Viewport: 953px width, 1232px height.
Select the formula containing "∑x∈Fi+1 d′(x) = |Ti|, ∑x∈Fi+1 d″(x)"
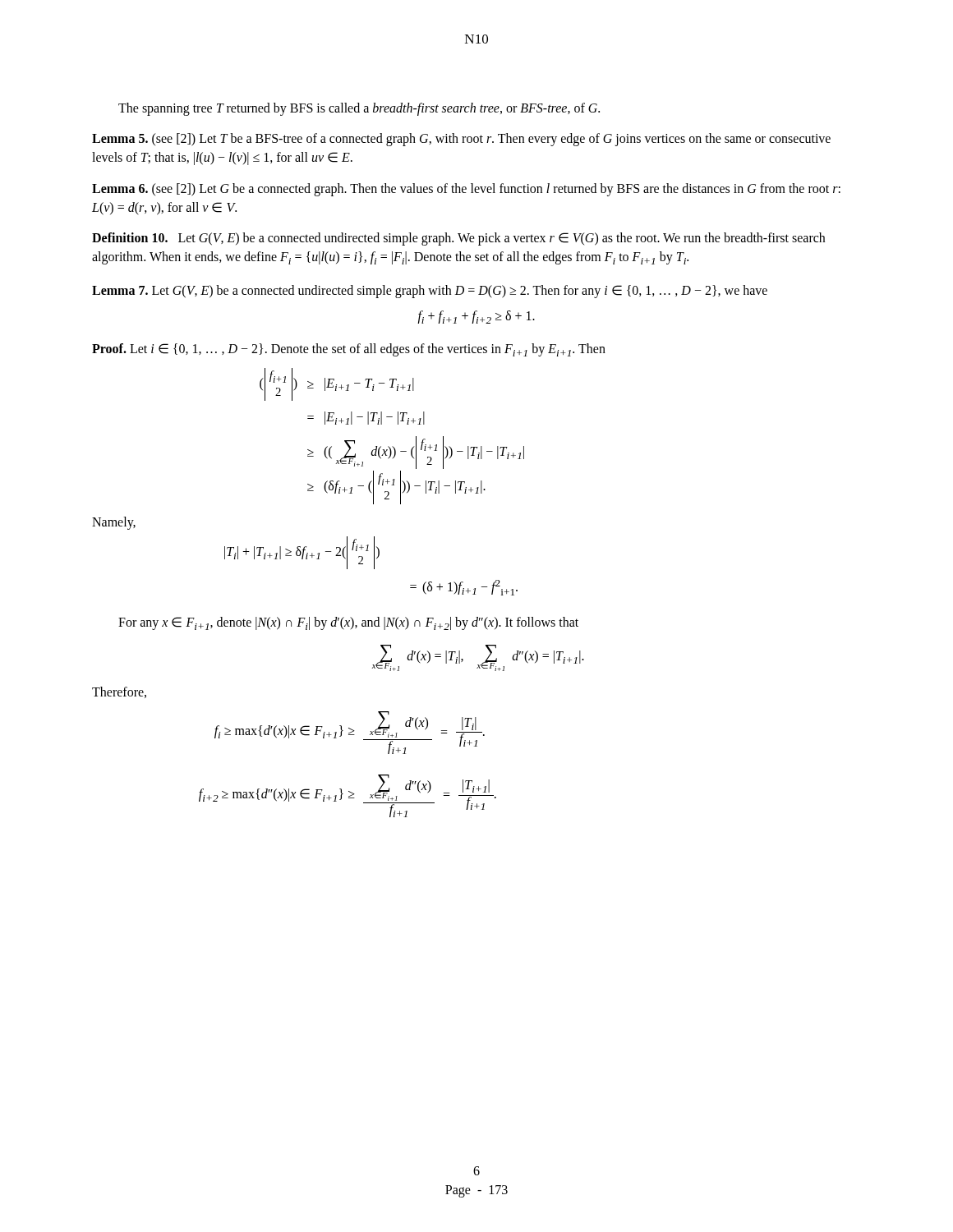tap(478, 657)
